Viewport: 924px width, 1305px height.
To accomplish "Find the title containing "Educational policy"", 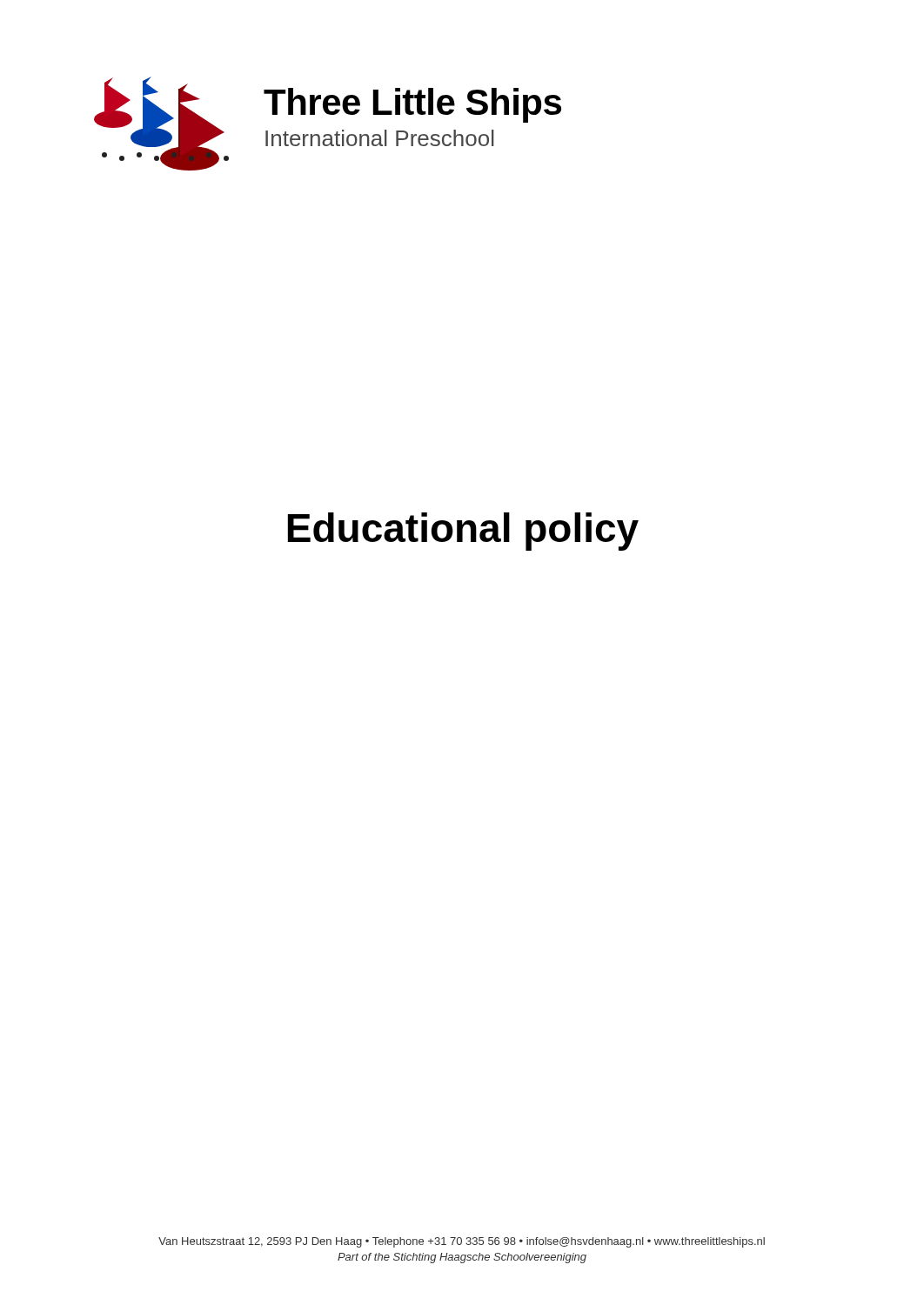I will click(x=462, y=528).
